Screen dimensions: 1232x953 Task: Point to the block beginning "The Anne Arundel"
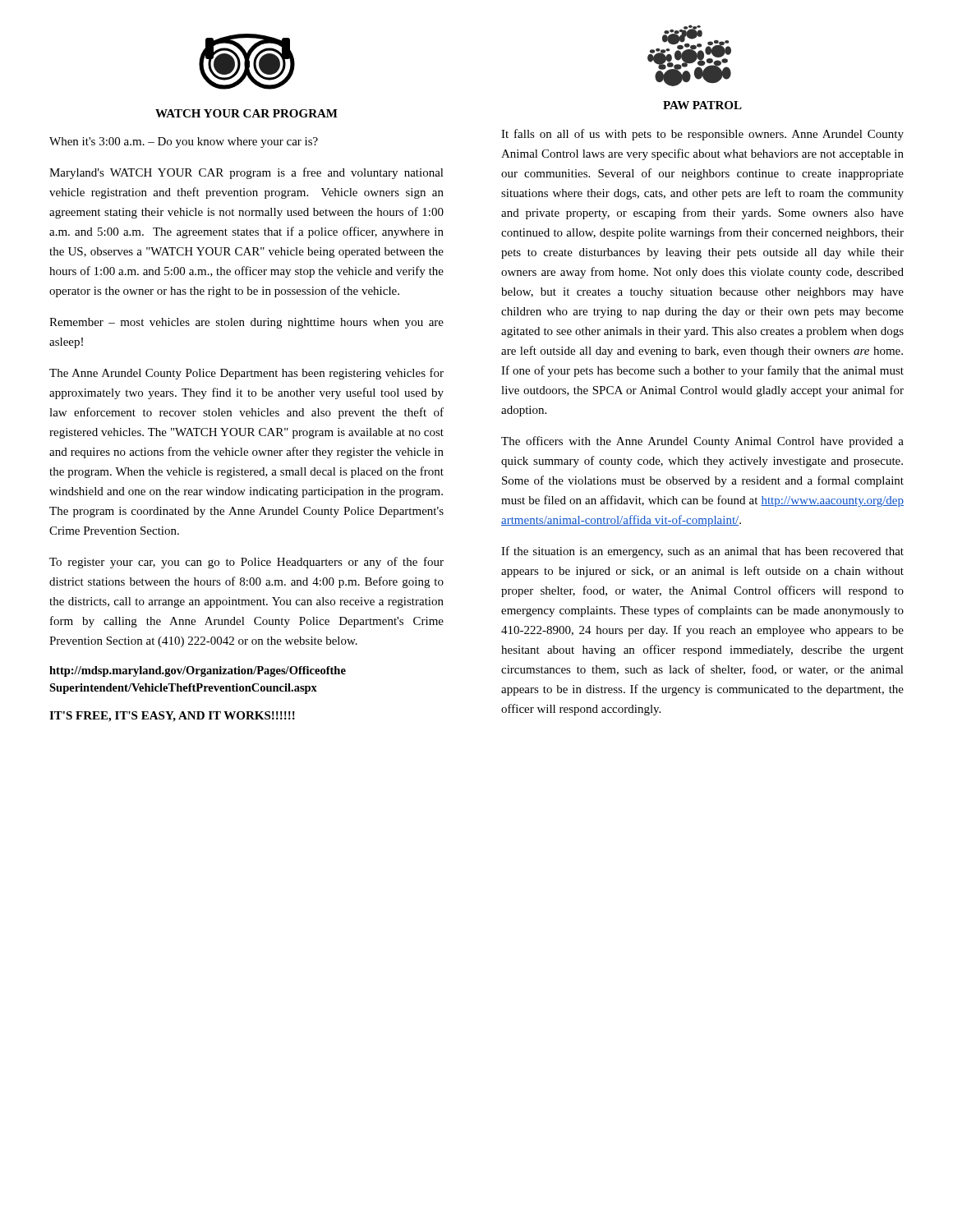coord(246,451)
